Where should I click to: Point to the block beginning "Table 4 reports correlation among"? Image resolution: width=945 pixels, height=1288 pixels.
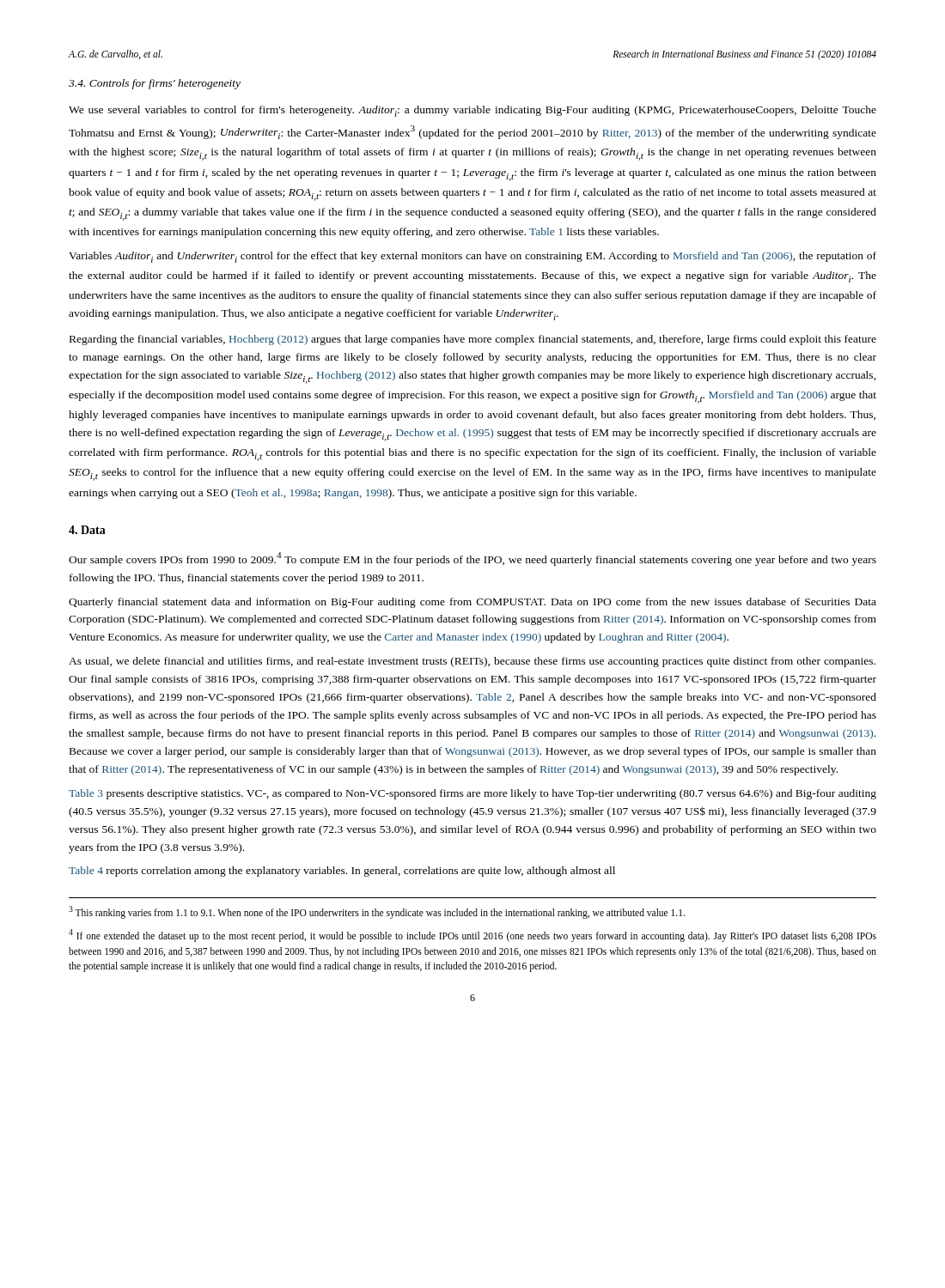[x=342, y=871]
